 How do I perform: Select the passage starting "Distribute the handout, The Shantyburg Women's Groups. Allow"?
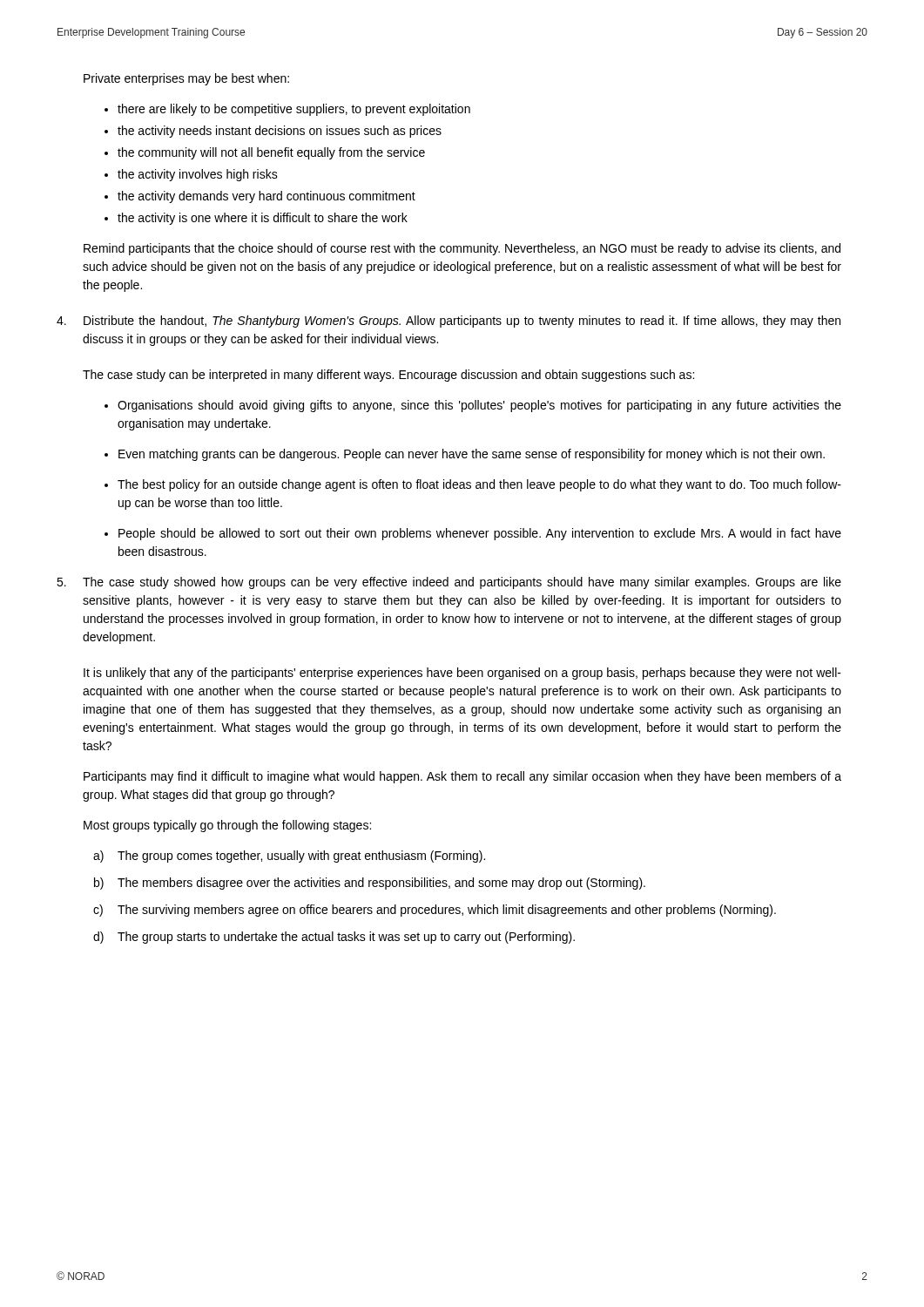[449, 330]
